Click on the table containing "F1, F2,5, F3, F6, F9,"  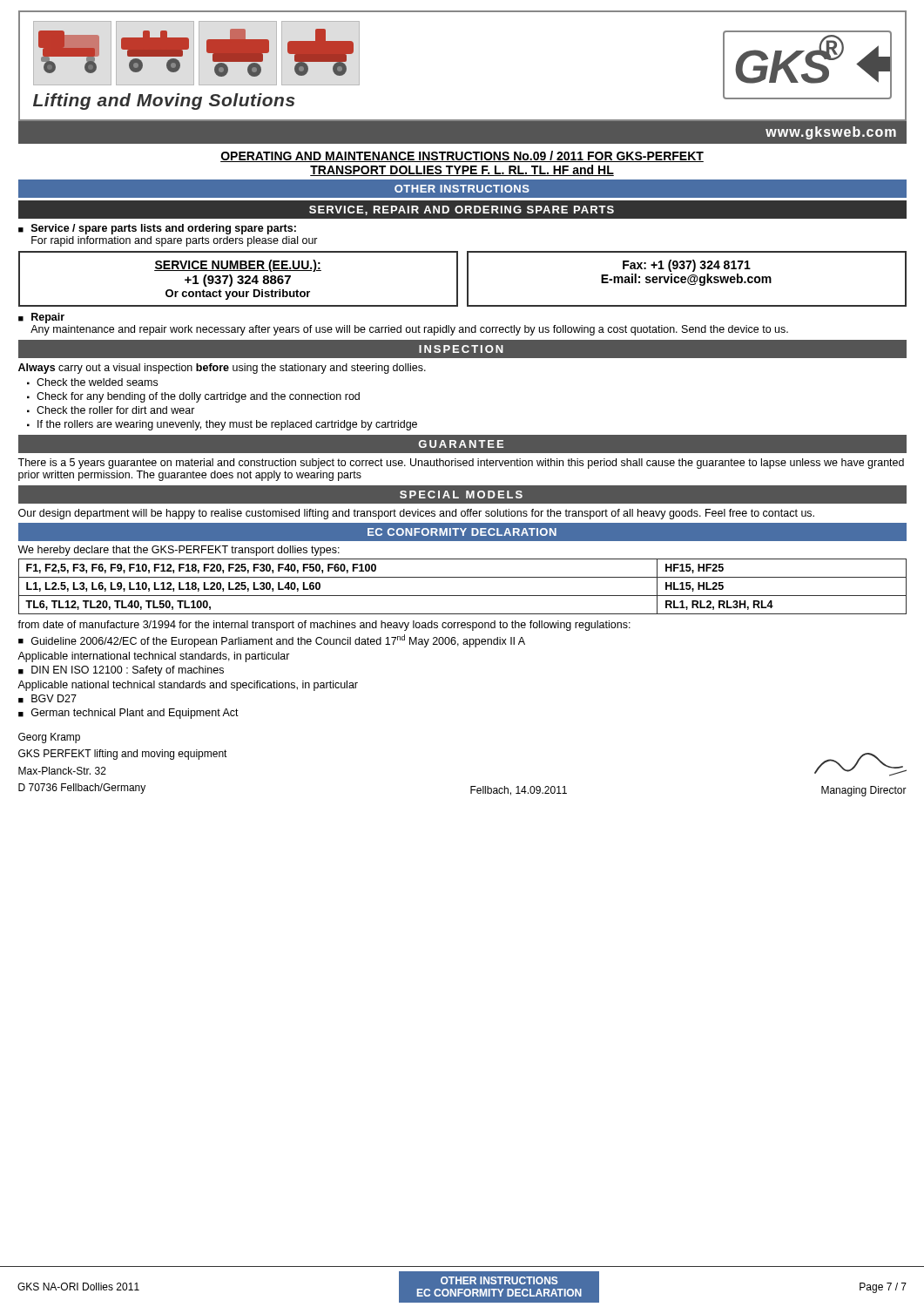[462, 586]
